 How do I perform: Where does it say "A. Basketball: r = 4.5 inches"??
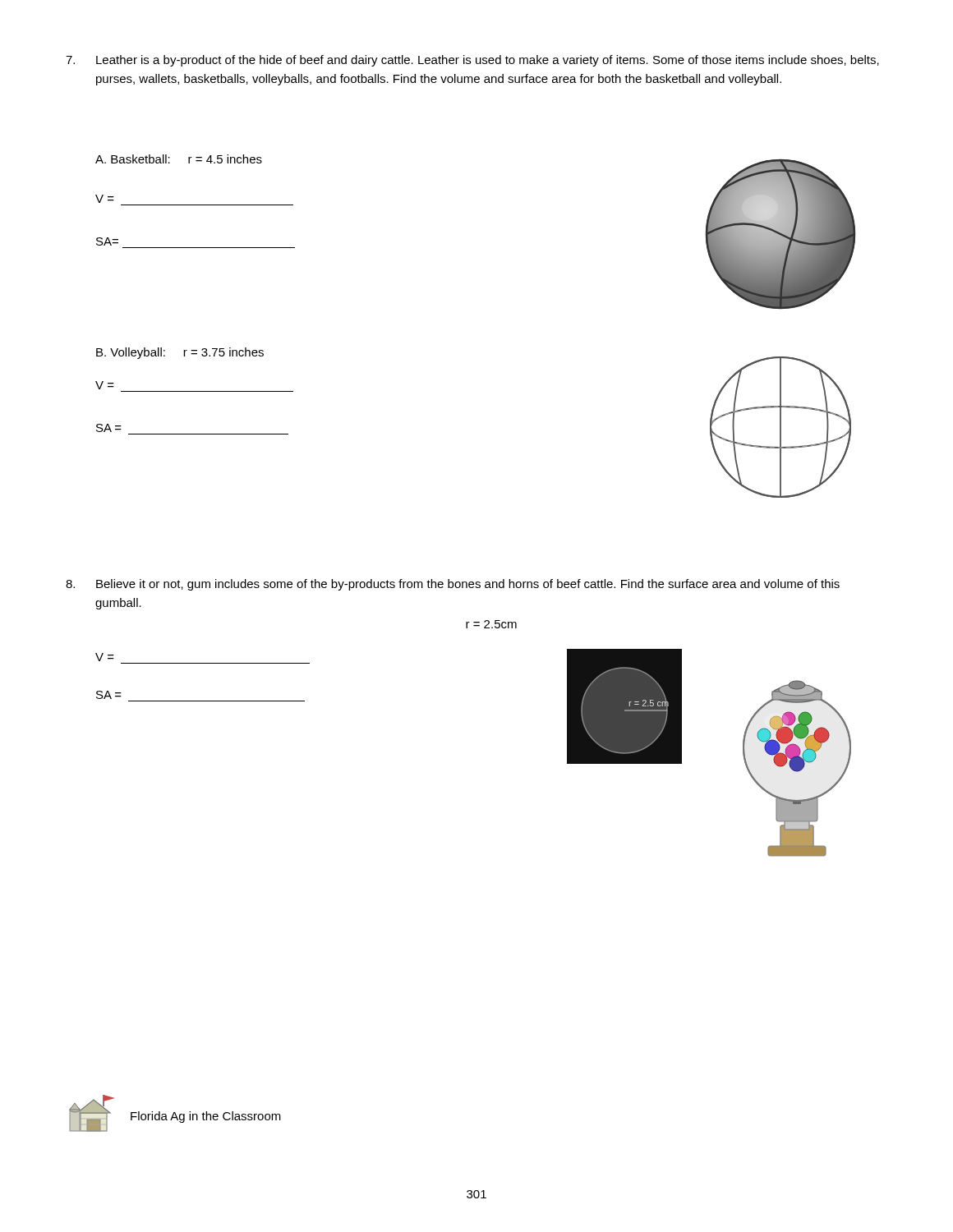179,159
